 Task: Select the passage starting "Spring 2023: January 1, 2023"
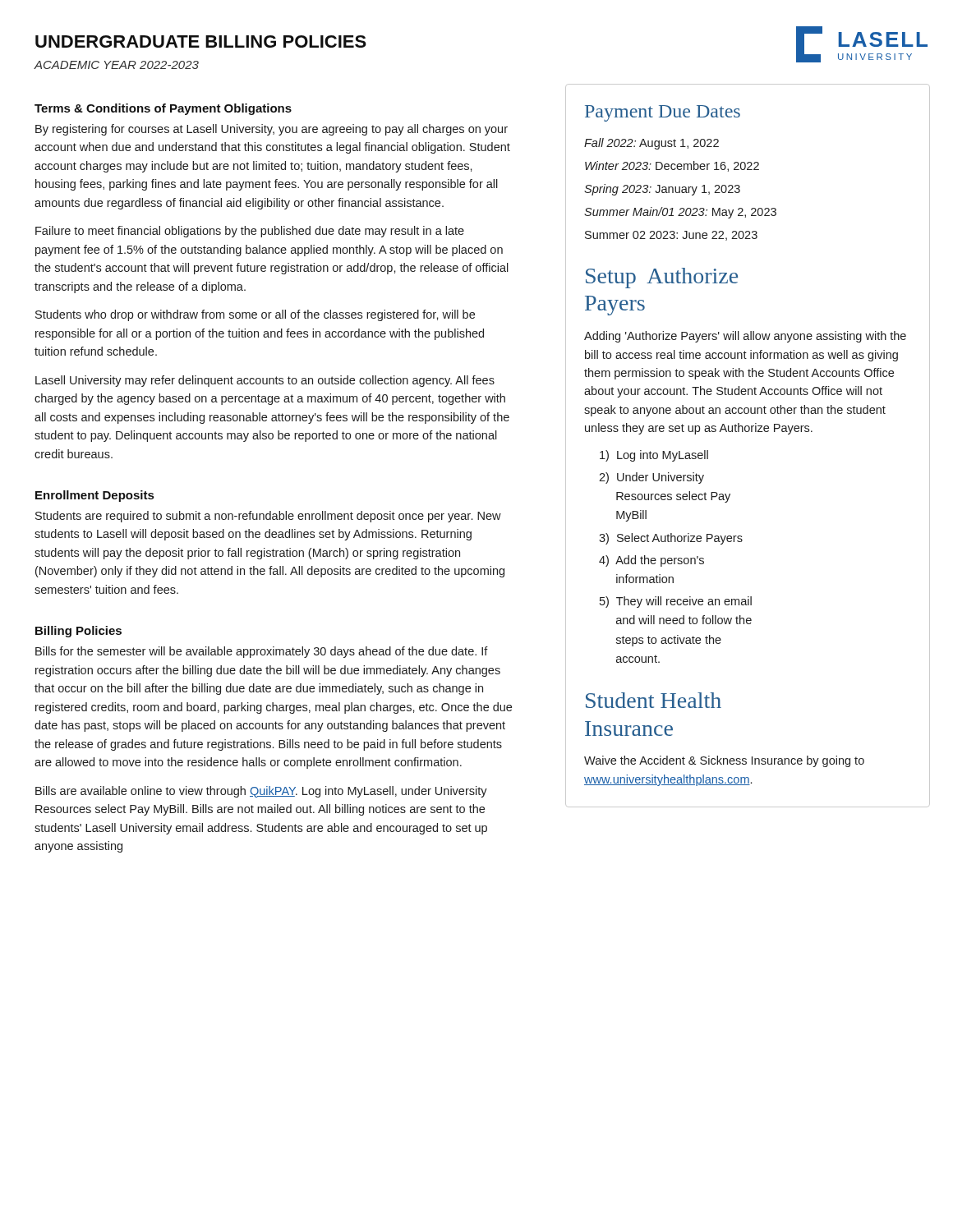(x=748, y=189)
